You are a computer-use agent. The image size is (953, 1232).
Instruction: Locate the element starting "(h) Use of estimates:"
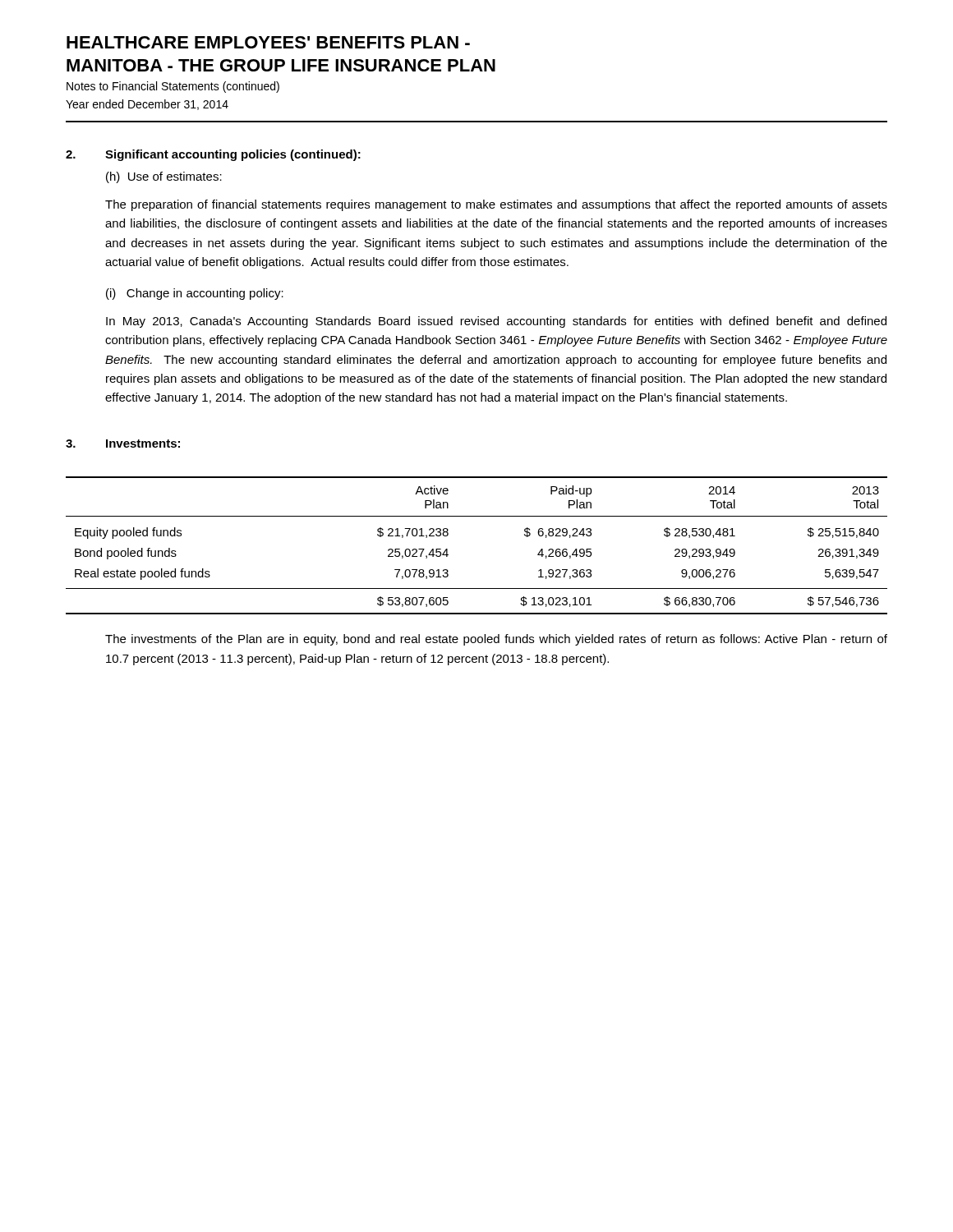click(x=164, y=177)
